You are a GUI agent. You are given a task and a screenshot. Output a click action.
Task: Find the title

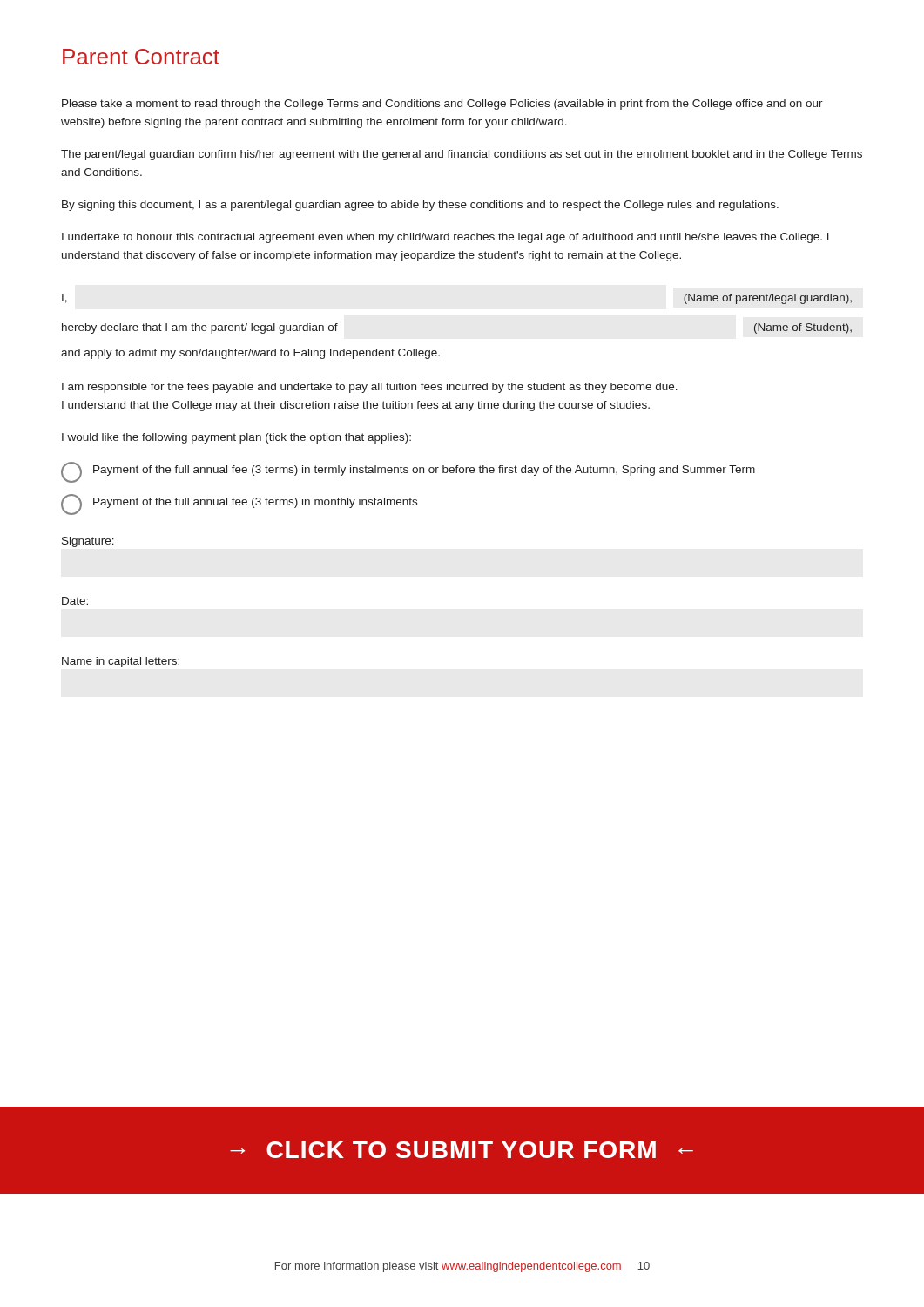[x=462, y=57]
